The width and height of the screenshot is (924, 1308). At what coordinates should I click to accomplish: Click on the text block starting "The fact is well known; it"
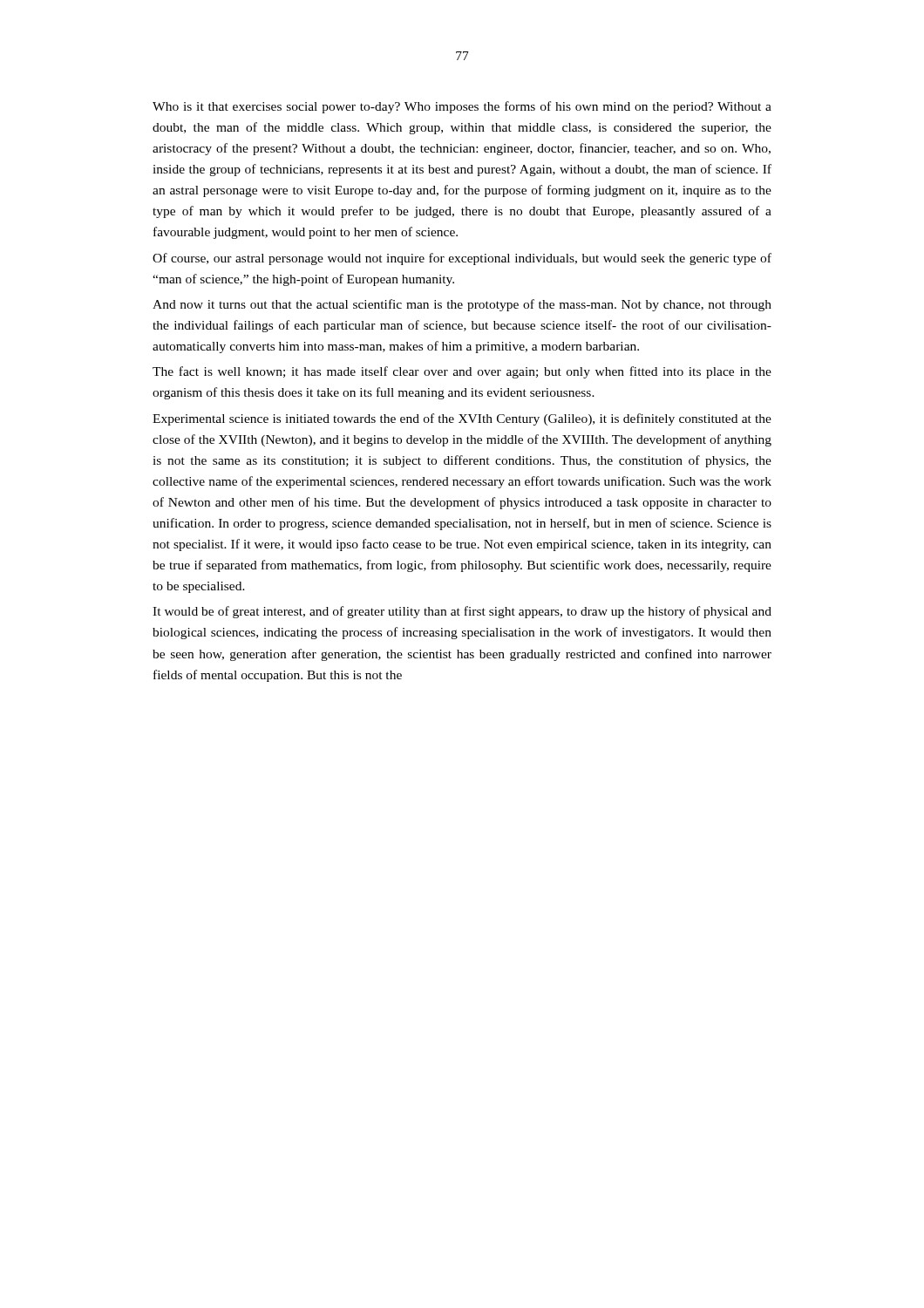[462, 382]
